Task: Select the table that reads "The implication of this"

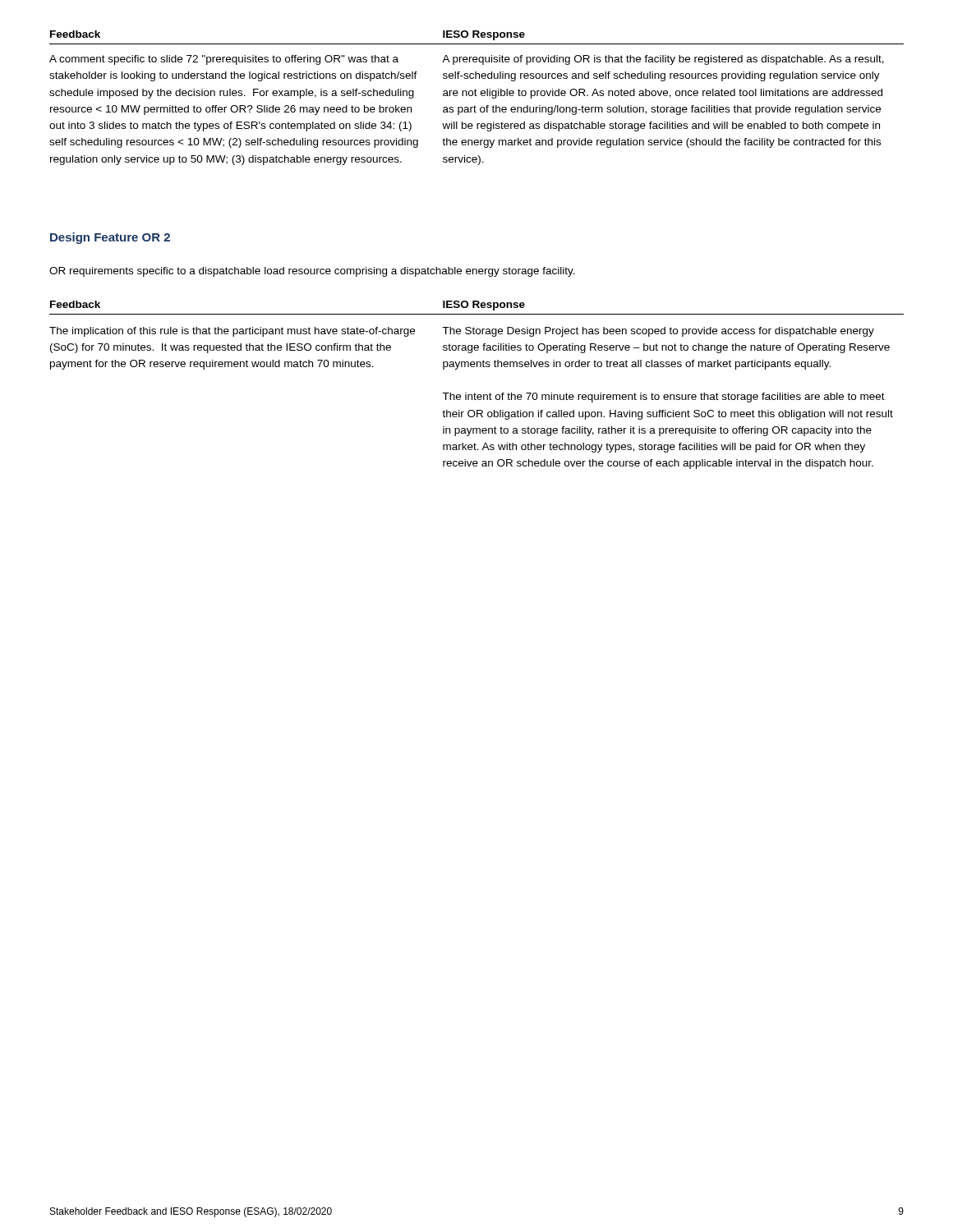Action: (476, 387)
